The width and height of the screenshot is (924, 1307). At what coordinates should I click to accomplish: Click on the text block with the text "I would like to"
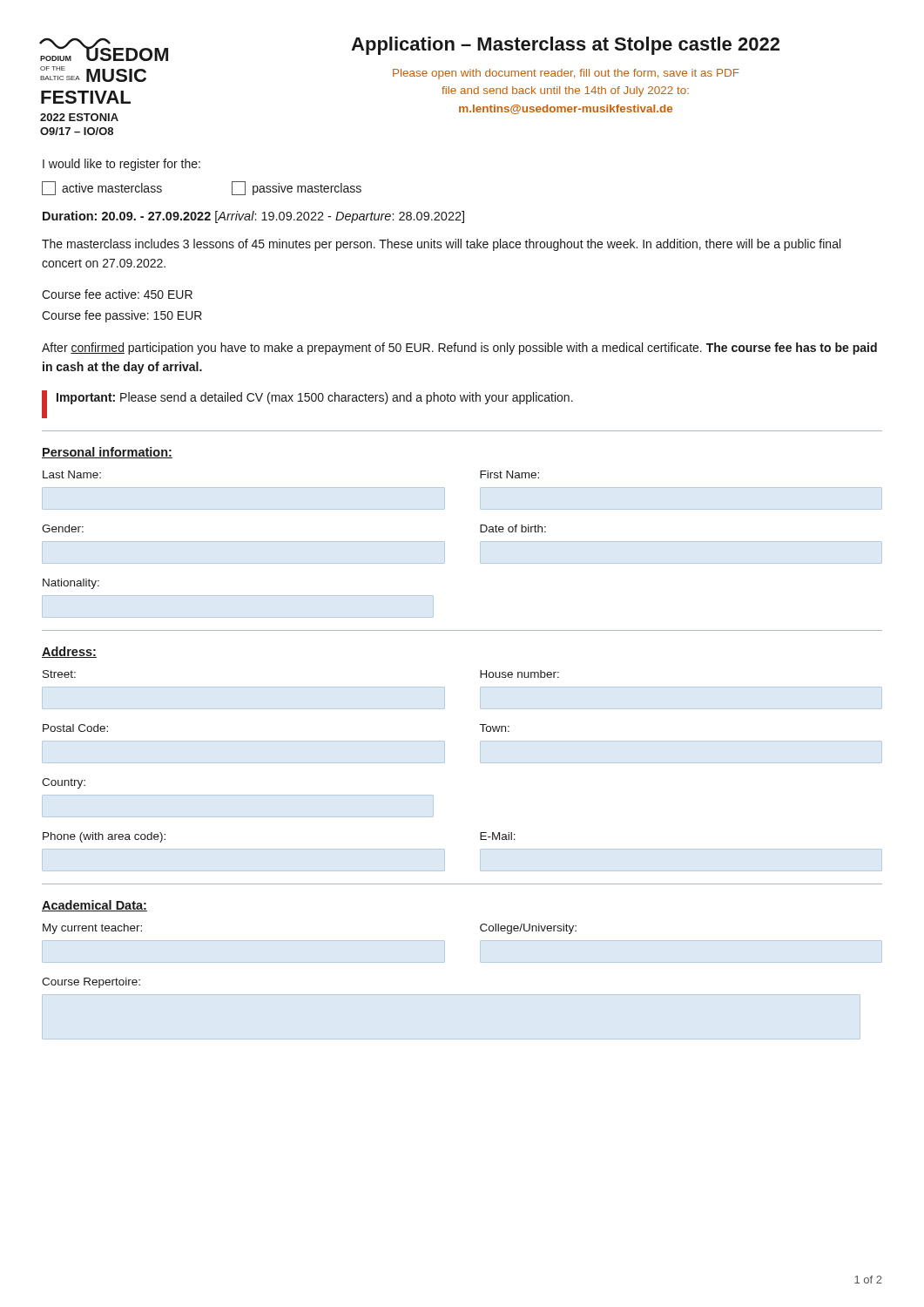[121, 164]
